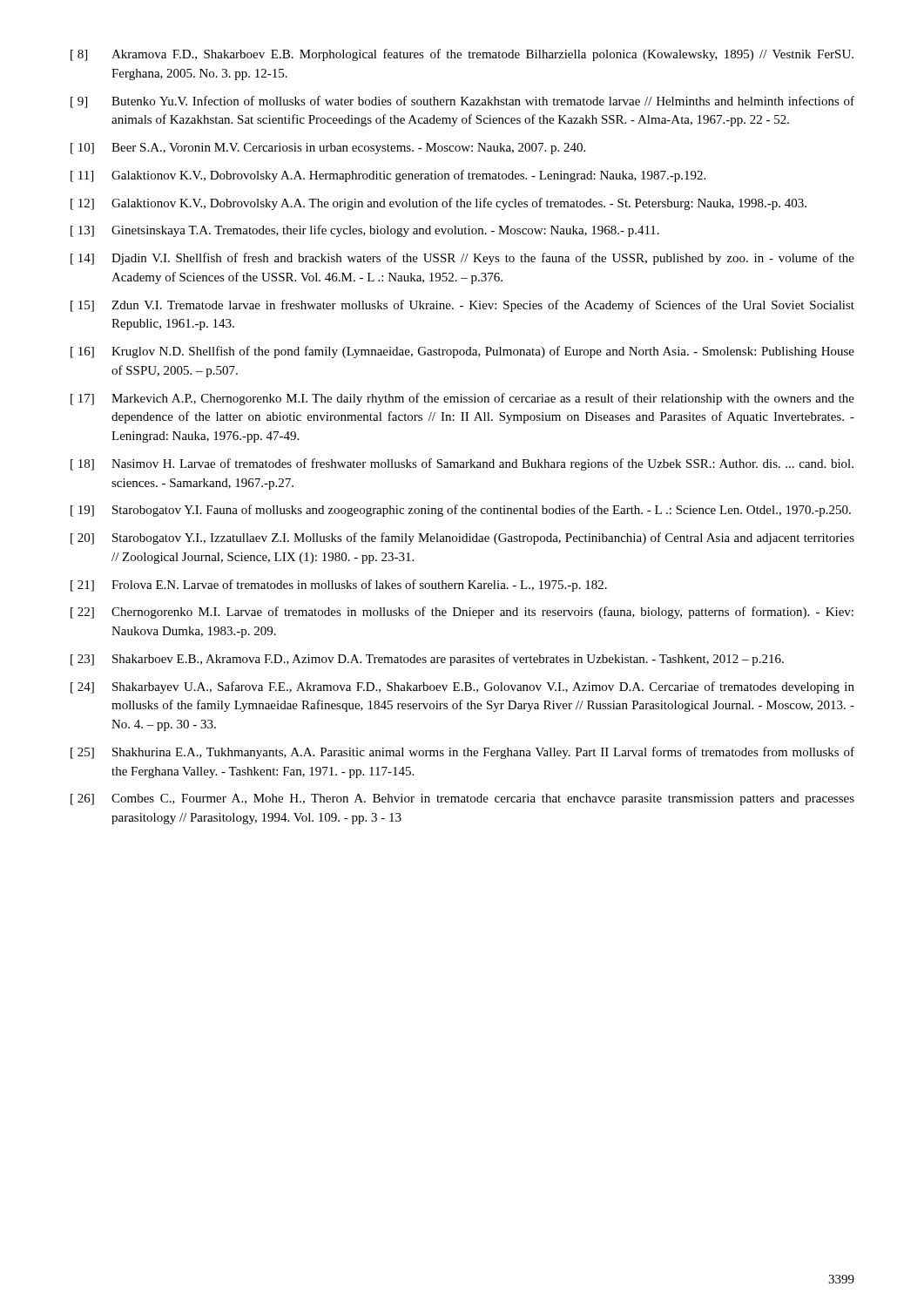This screenshot has height=1307, width=924.
Task: Click on the list item that reads "[ 26] Combes C., Fourmer A.,"
Action: click(x=462, y=809)
